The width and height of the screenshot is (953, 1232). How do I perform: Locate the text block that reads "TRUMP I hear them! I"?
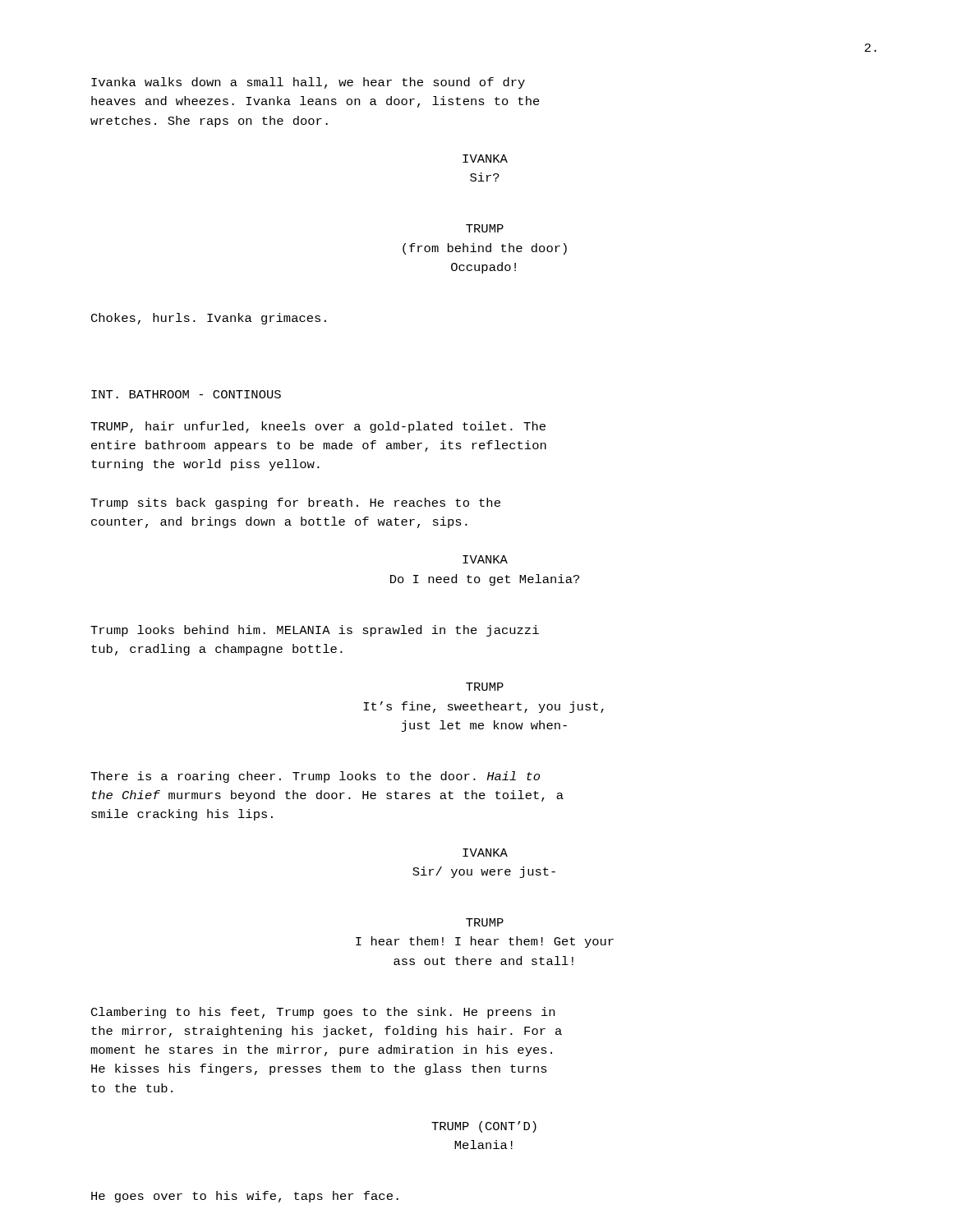(485, 943)
